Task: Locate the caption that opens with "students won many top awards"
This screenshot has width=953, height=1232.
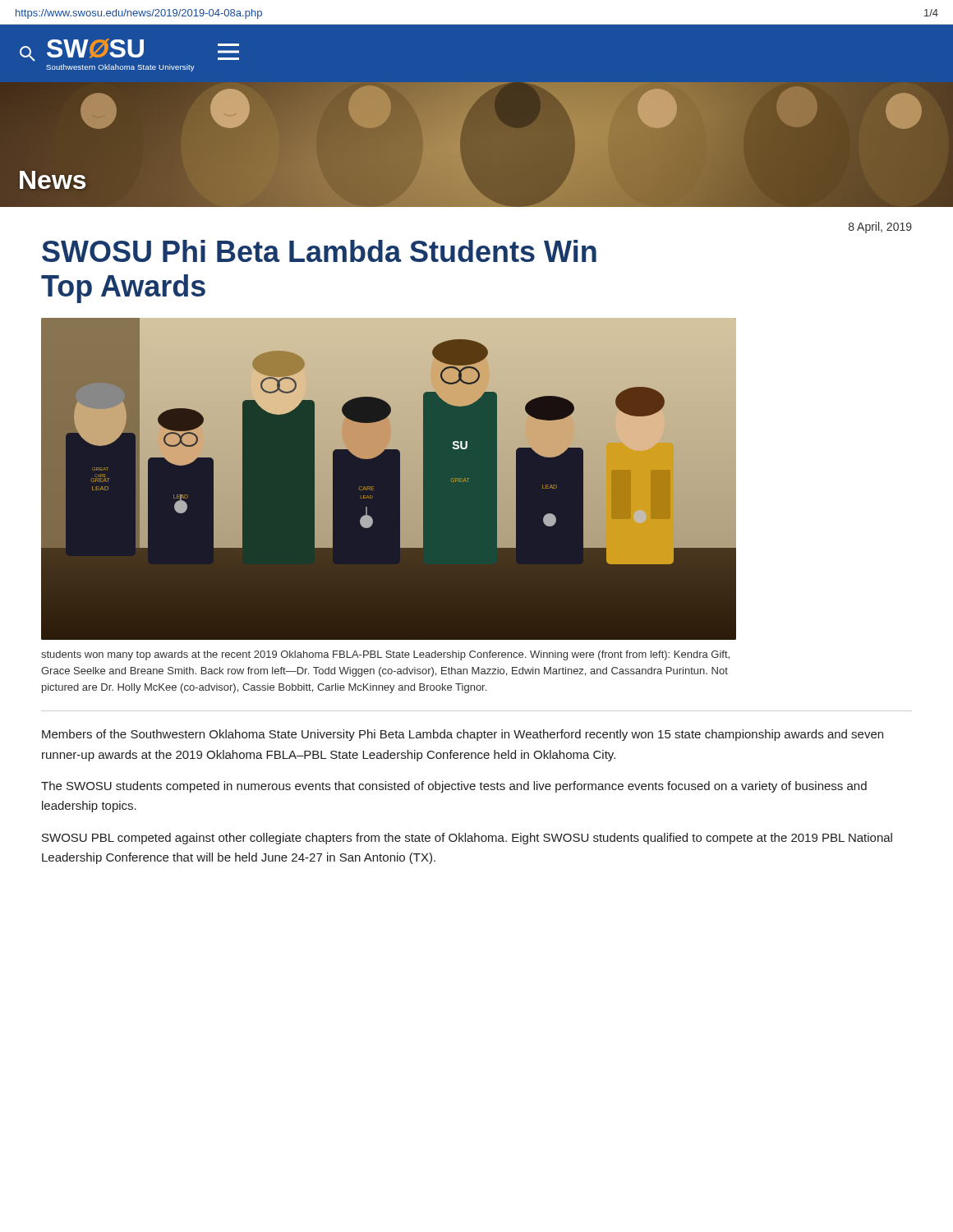Action: (x=386, y=671)
